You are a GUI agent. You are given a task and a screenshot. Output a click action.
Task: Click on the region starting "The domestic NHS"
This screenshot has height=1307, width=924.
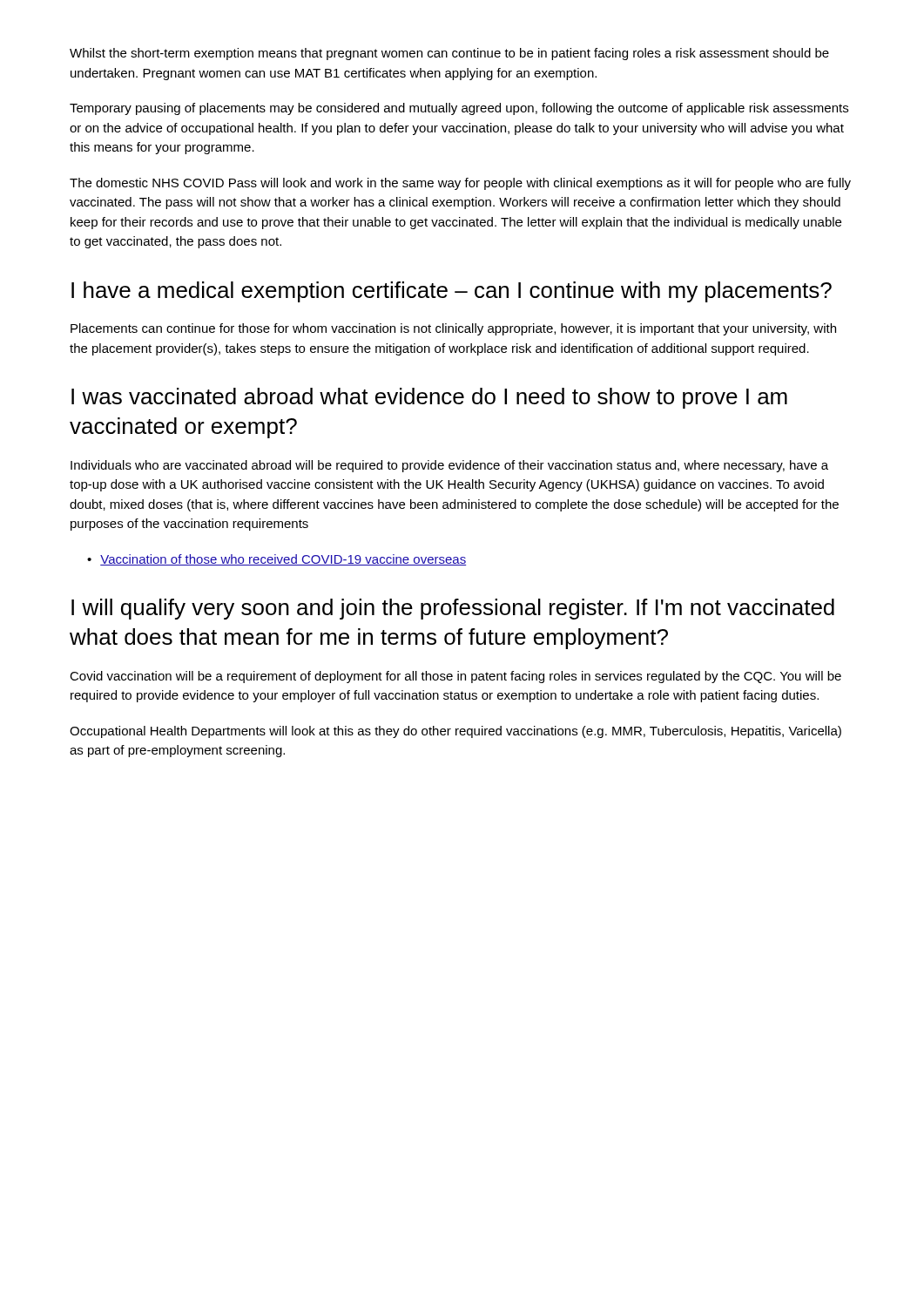[460, 212]
